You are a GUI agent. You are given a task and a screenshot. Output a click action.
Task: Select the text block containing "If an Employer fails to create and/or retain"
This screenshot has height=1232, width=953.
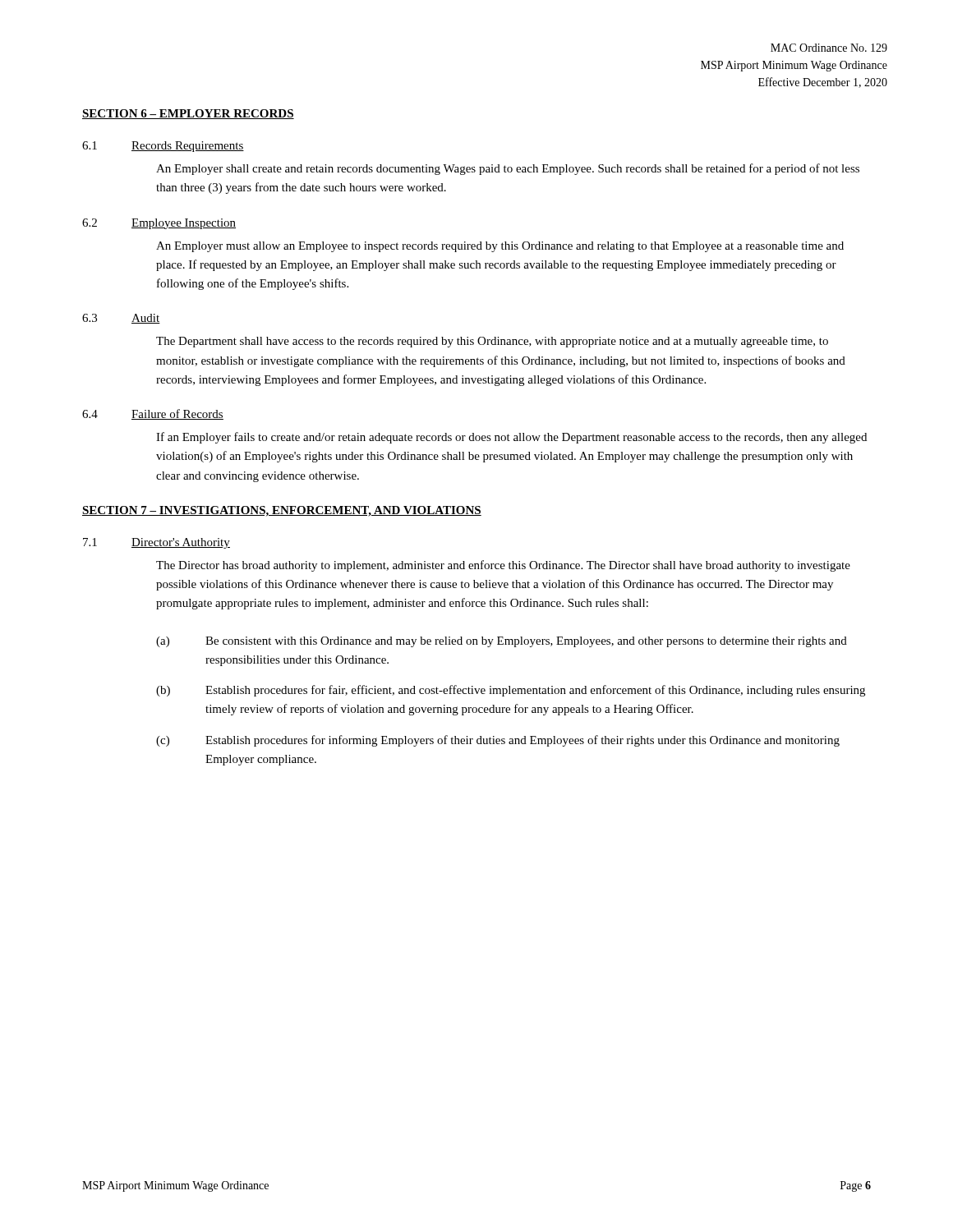pos(512,456)
